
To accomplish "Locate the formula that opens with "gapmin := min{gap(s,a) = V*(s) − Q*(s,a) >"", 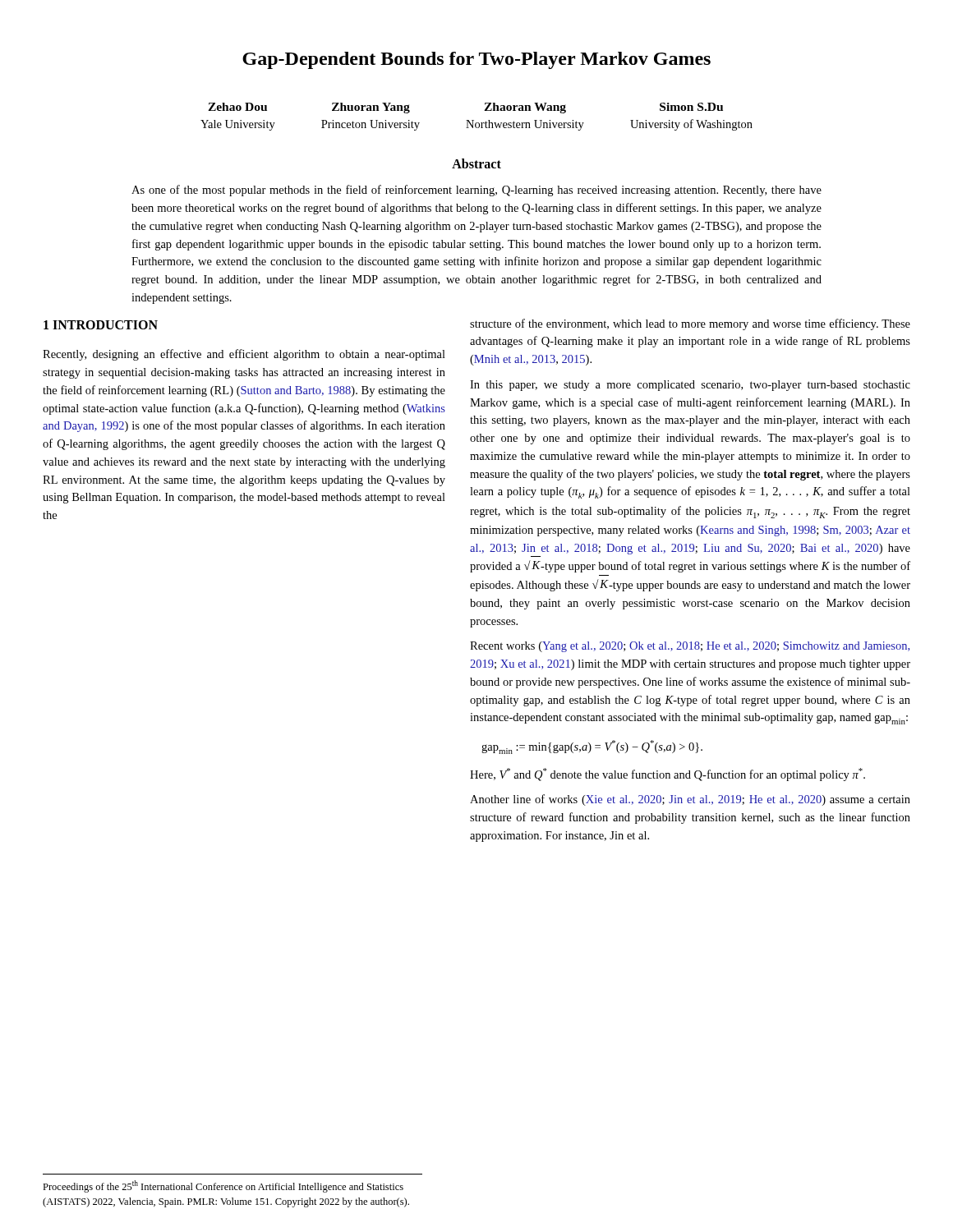I will pos(592,746).
